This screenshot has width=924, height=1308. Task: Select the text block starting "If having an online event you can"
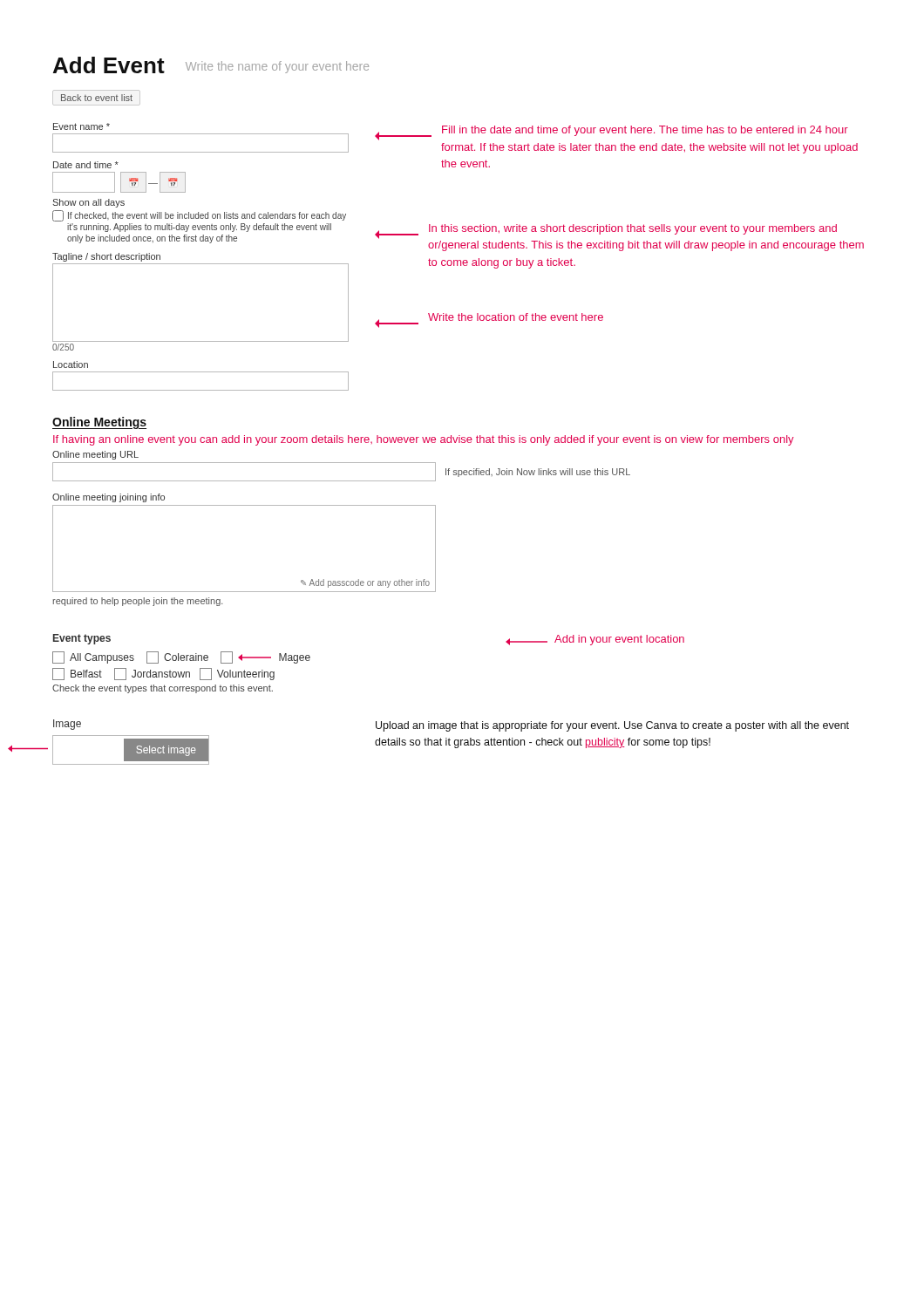(x=423, y=439)
